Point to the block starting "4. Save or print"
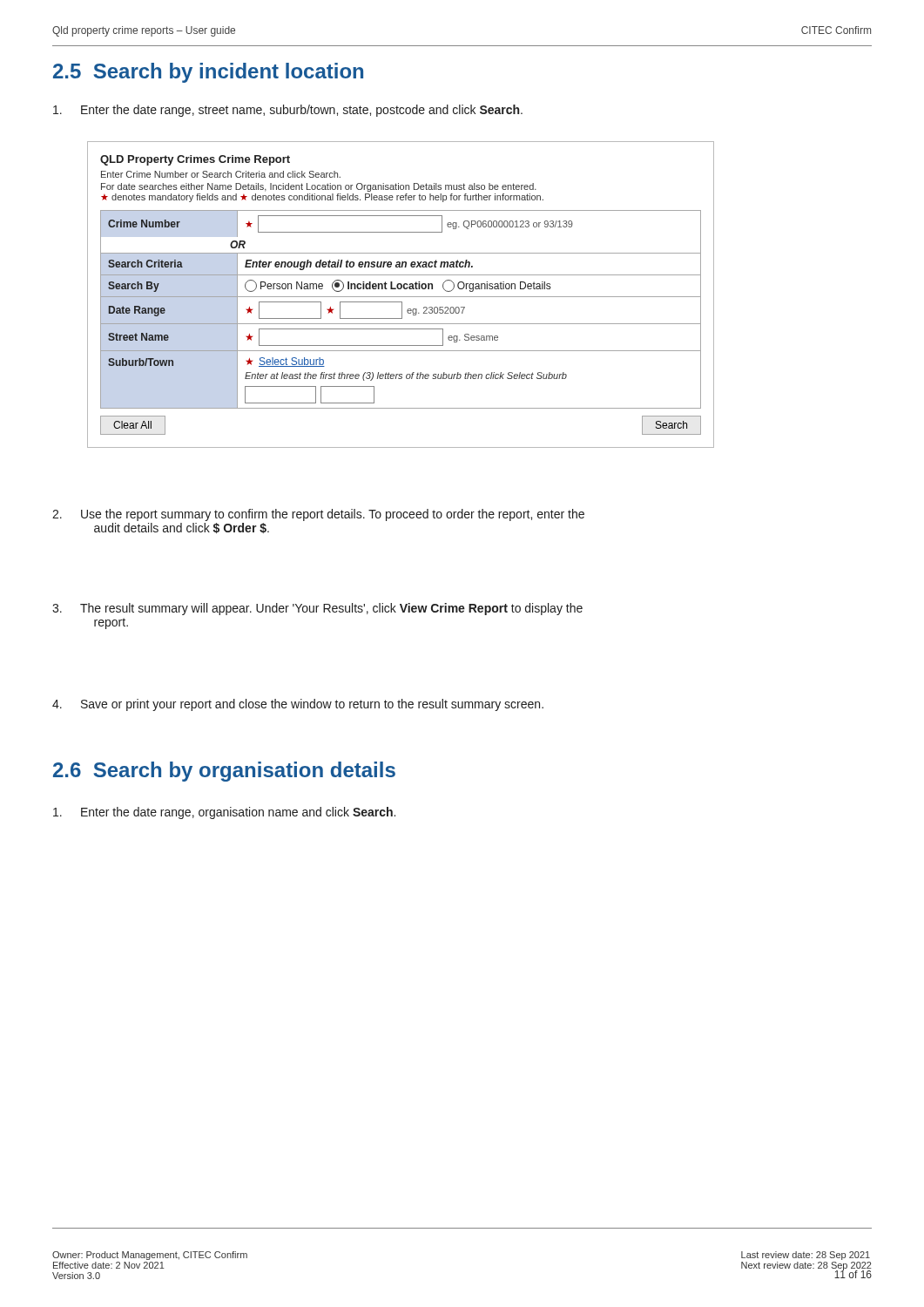This screenshot has width=924, height=1307. click(x=298, y=704)
